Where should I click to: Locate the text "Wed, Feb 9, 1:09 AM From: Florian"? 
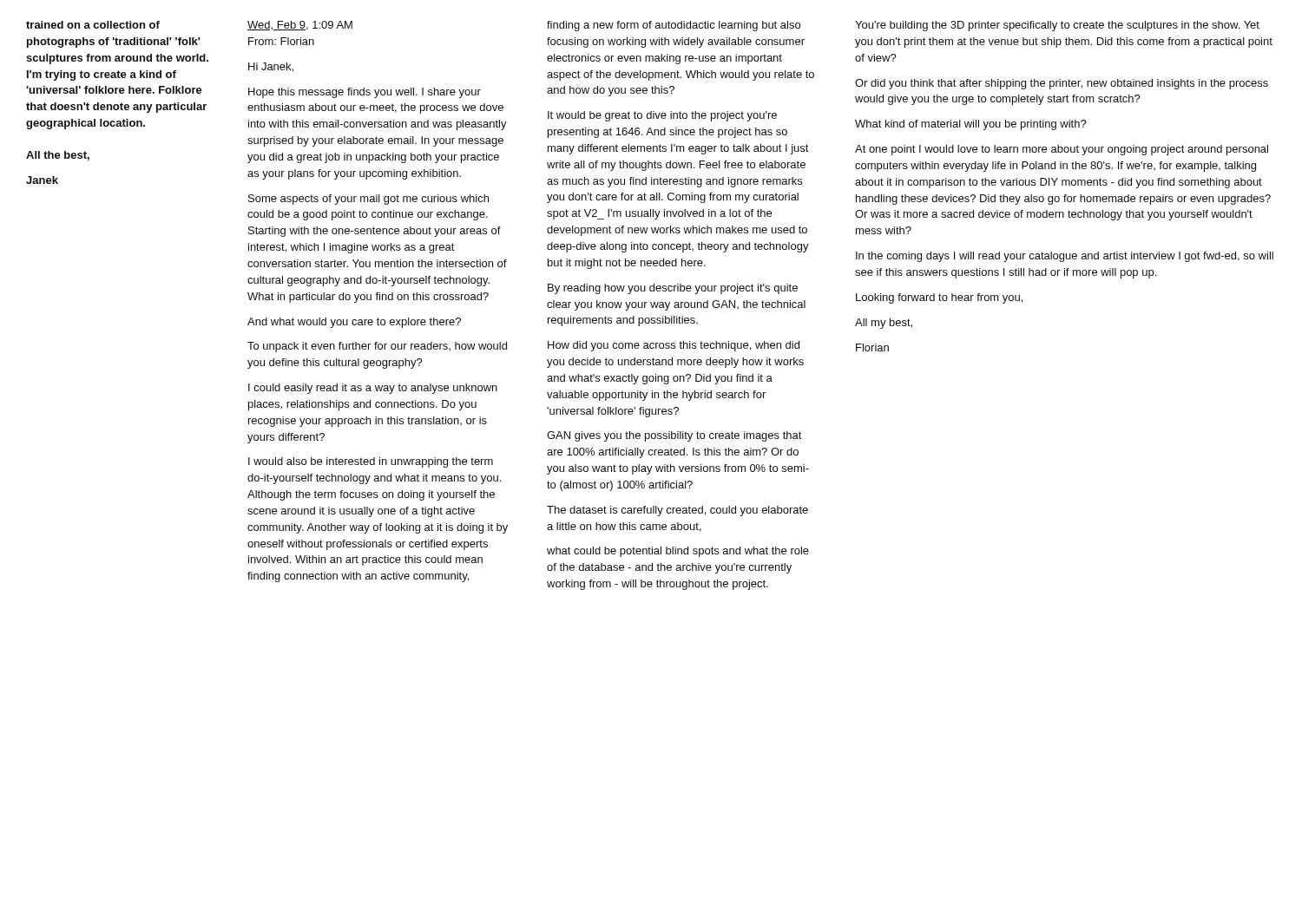300,33
